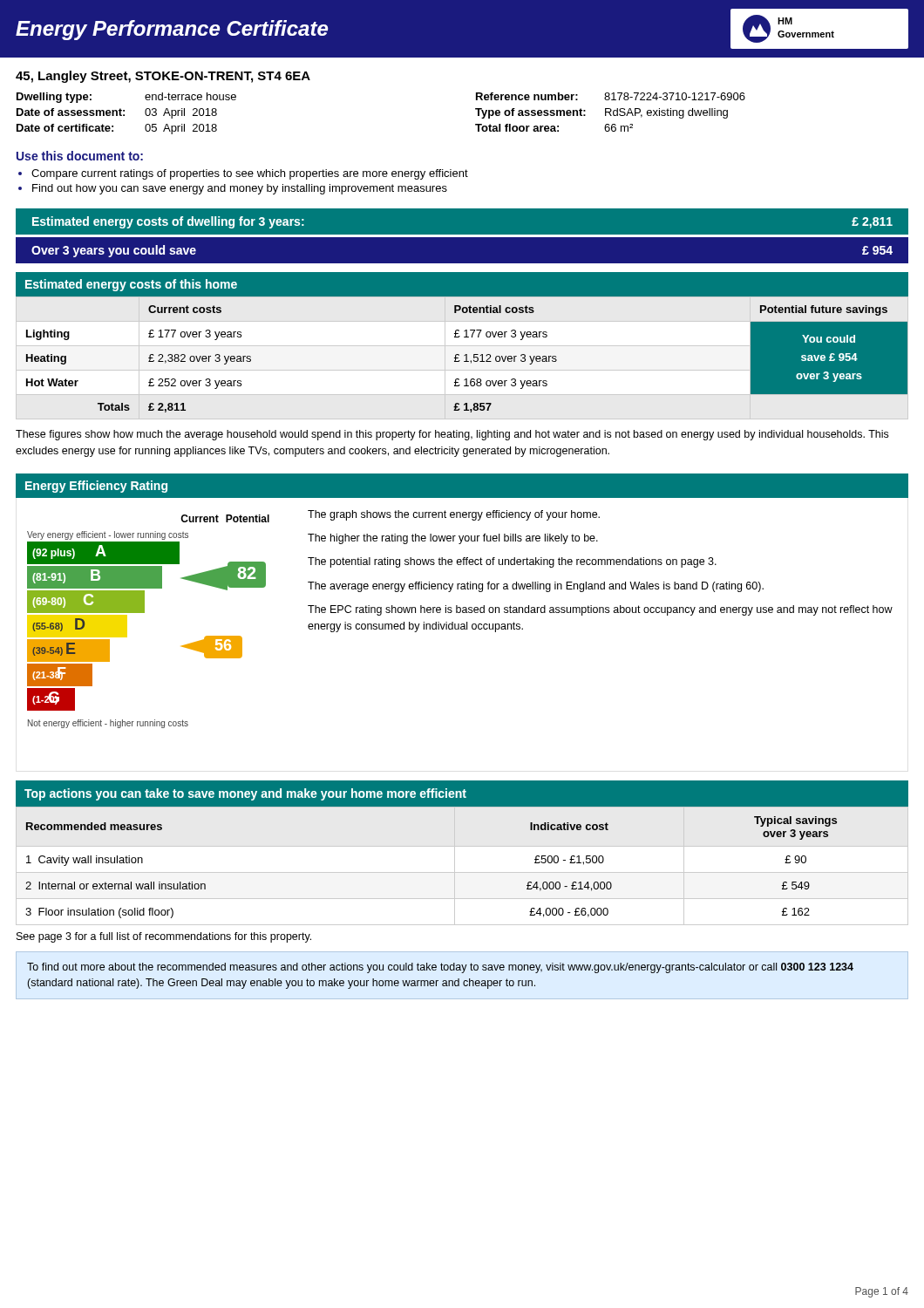Select the text block that reads "These figures show how"

click(452, 442)
